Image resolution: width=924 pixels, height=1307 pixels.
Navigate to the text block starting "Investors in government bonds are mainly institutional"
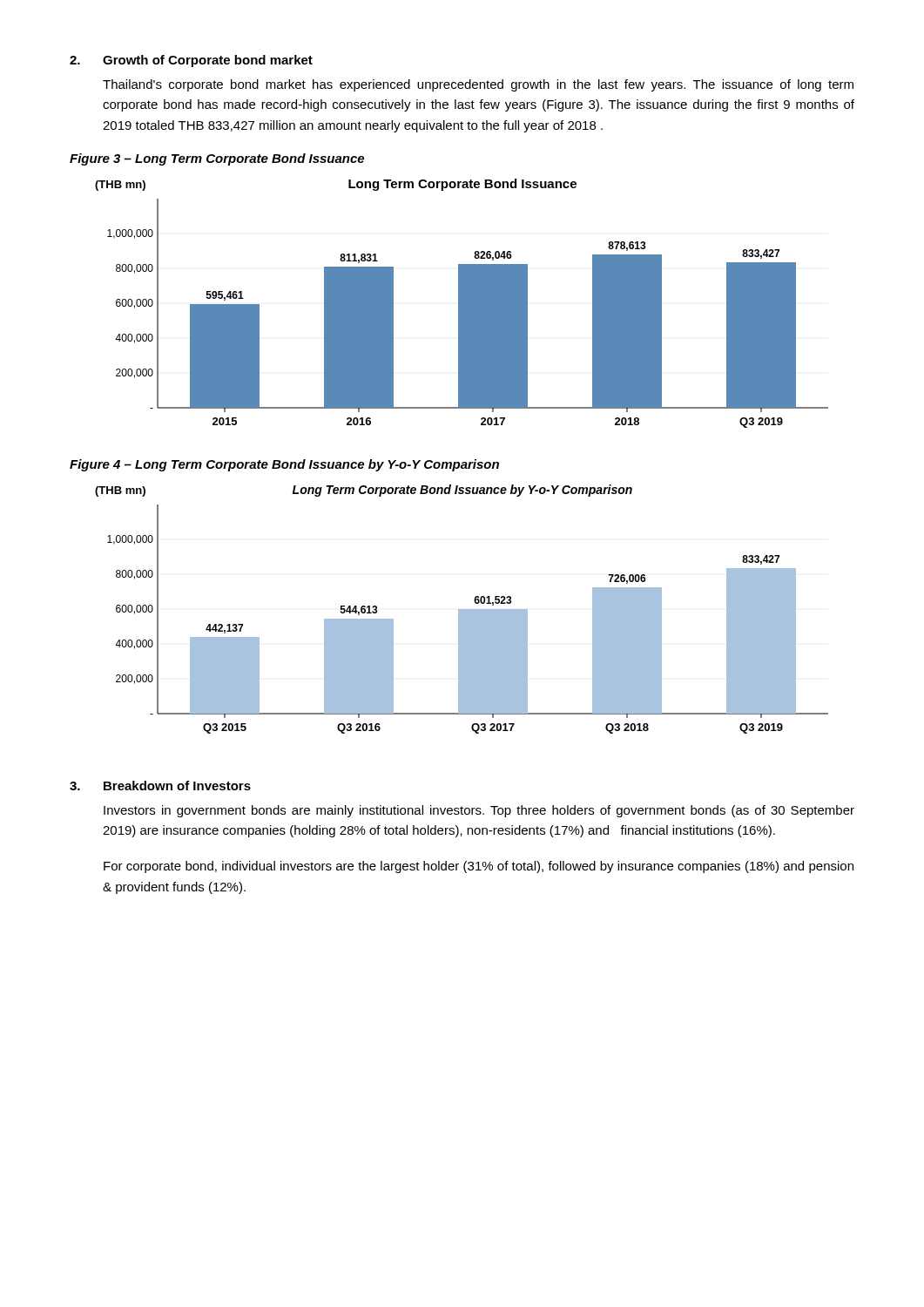click(x=479, y=820)
